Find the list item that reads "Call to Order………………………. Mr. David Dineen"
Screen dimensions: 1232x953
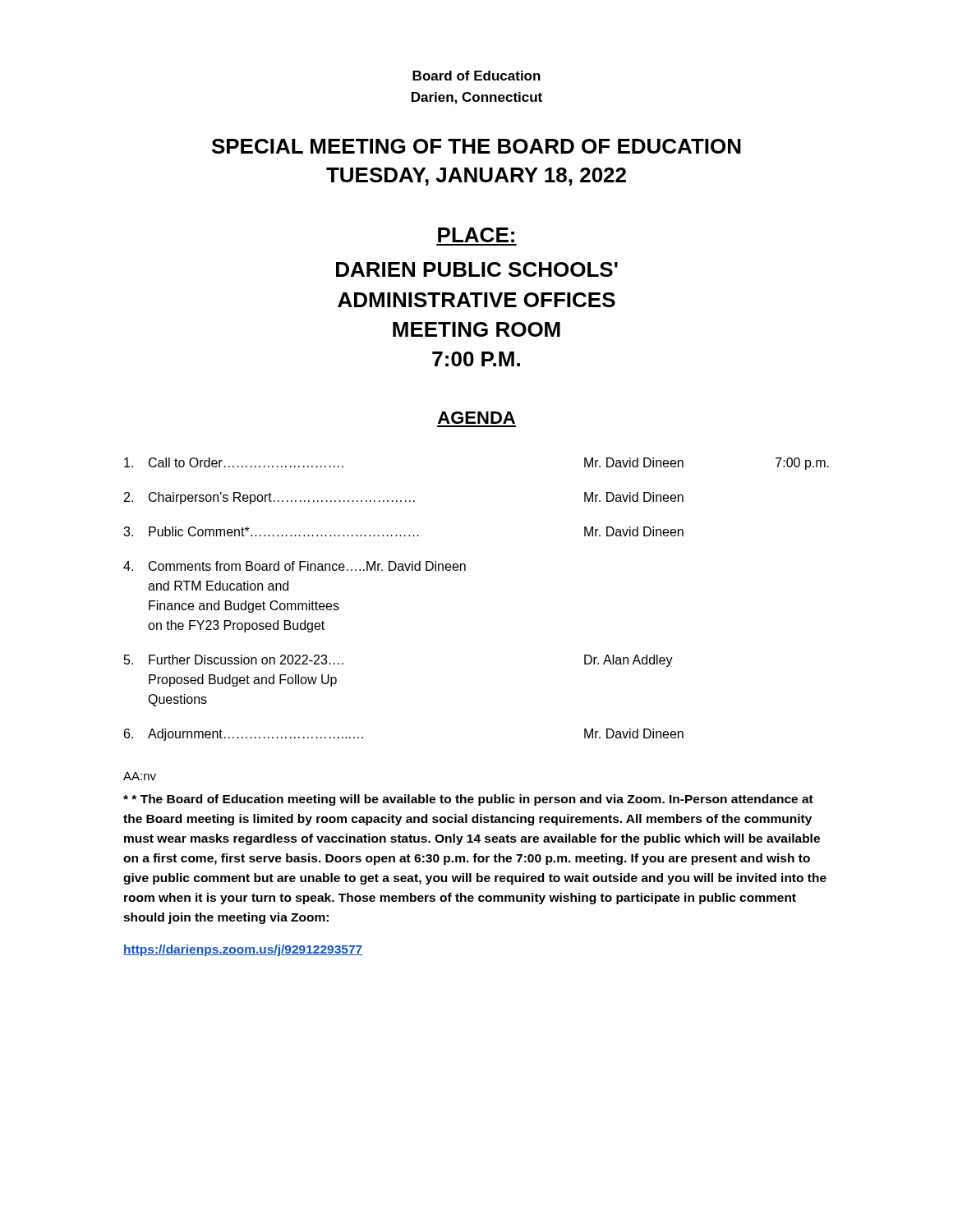point(180,464)
